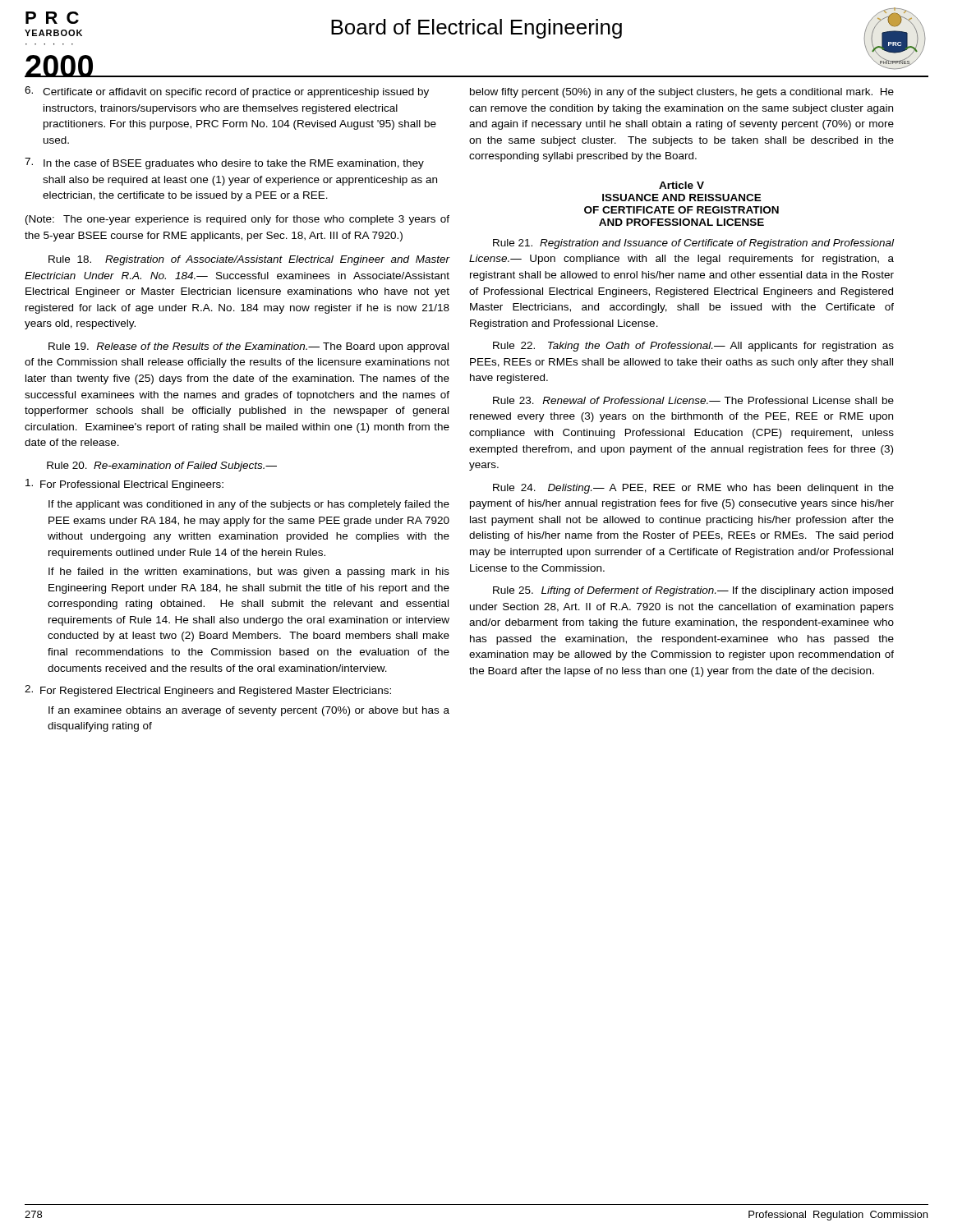Screen dimensions: 1232x953
Task: Select the list item that reads "2. For Registered Electrical Engineers and Registered"
Action: coord(237,708)
